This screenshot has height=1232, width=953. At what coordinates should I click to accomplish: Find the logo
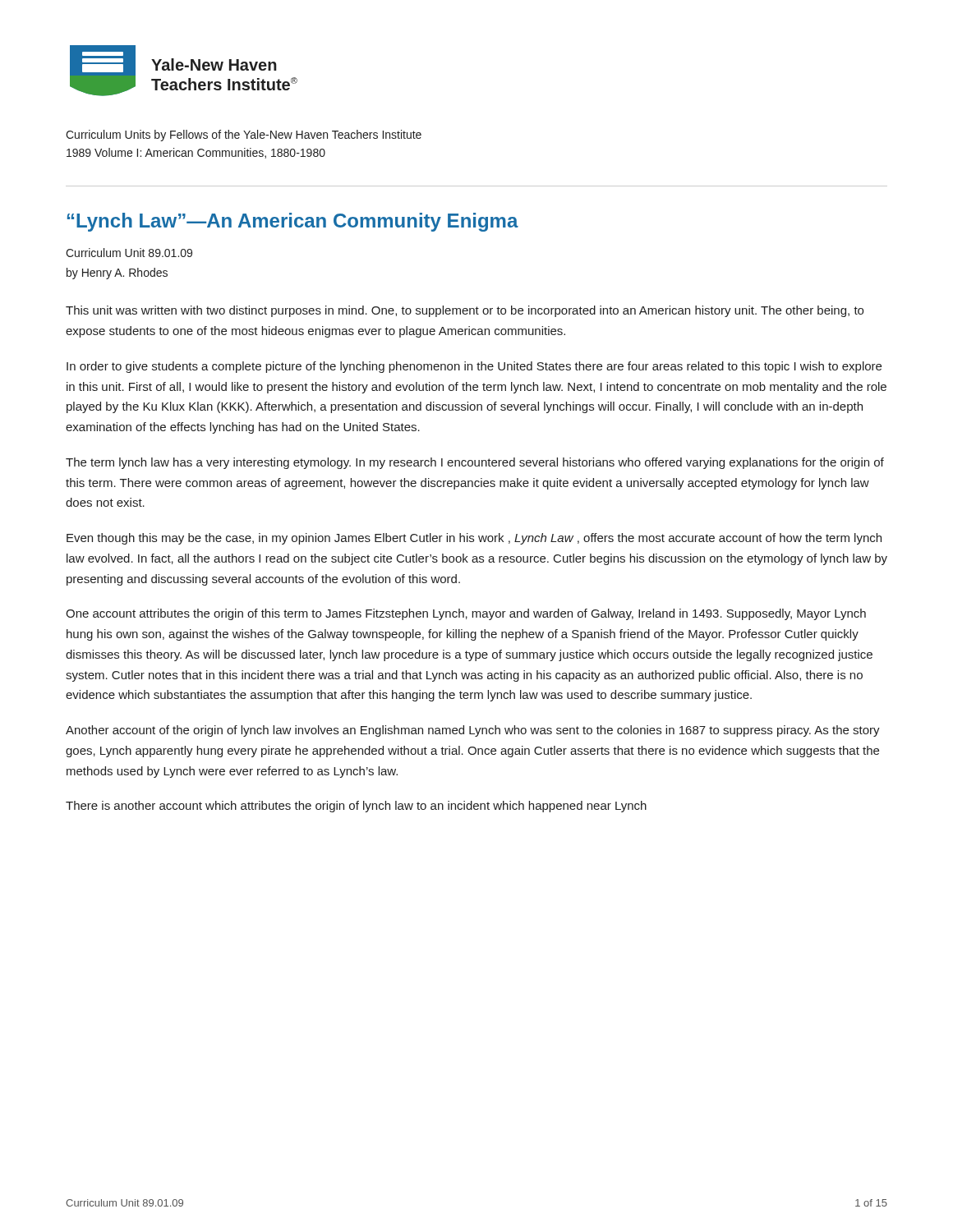(476, 74)
